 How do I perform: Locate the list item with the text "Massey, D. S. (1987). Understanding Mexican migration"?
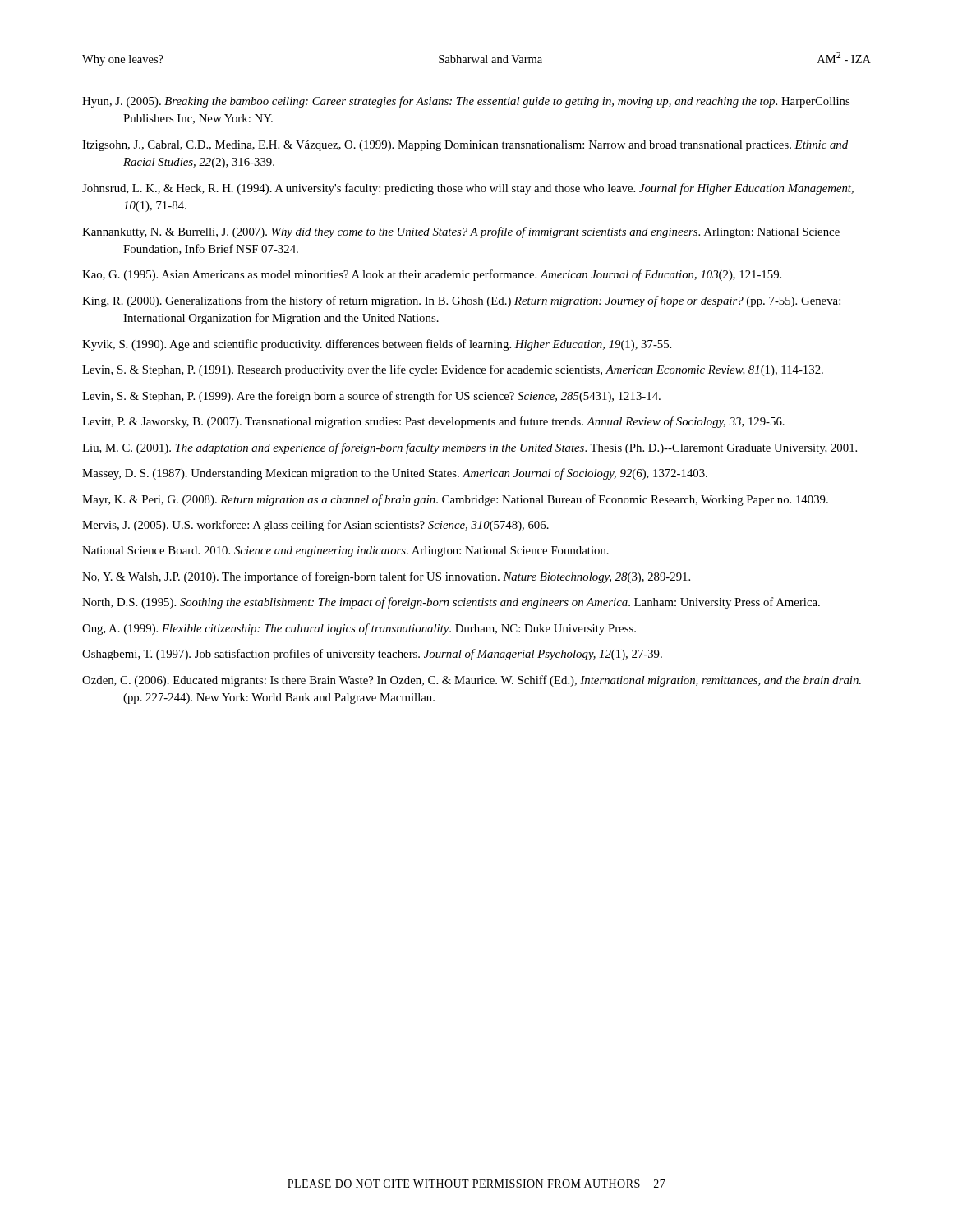tap(395, 473)
